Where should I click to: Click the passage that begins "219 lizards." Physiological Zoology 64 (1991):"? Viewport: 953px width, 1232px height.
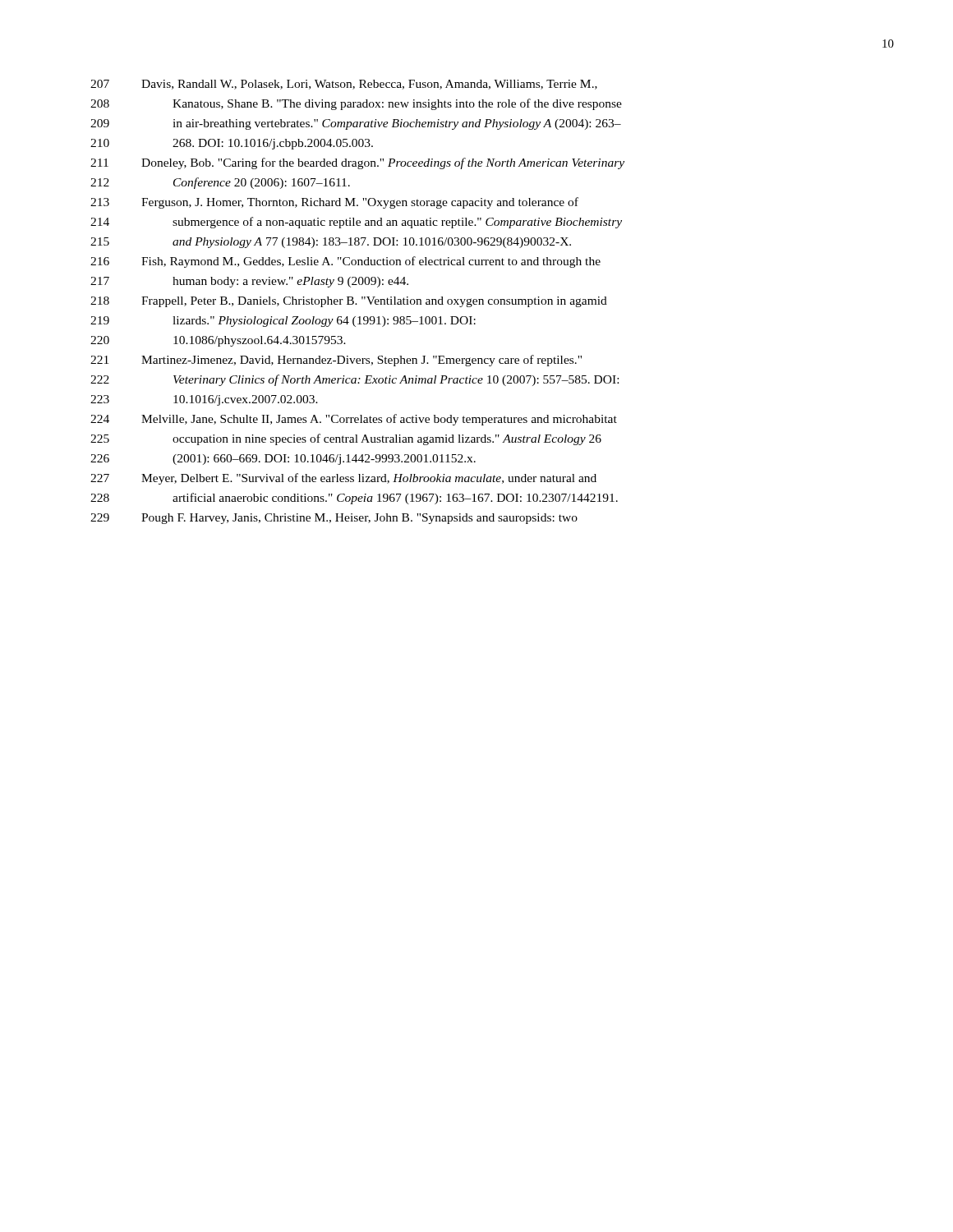tap(485, 320)
